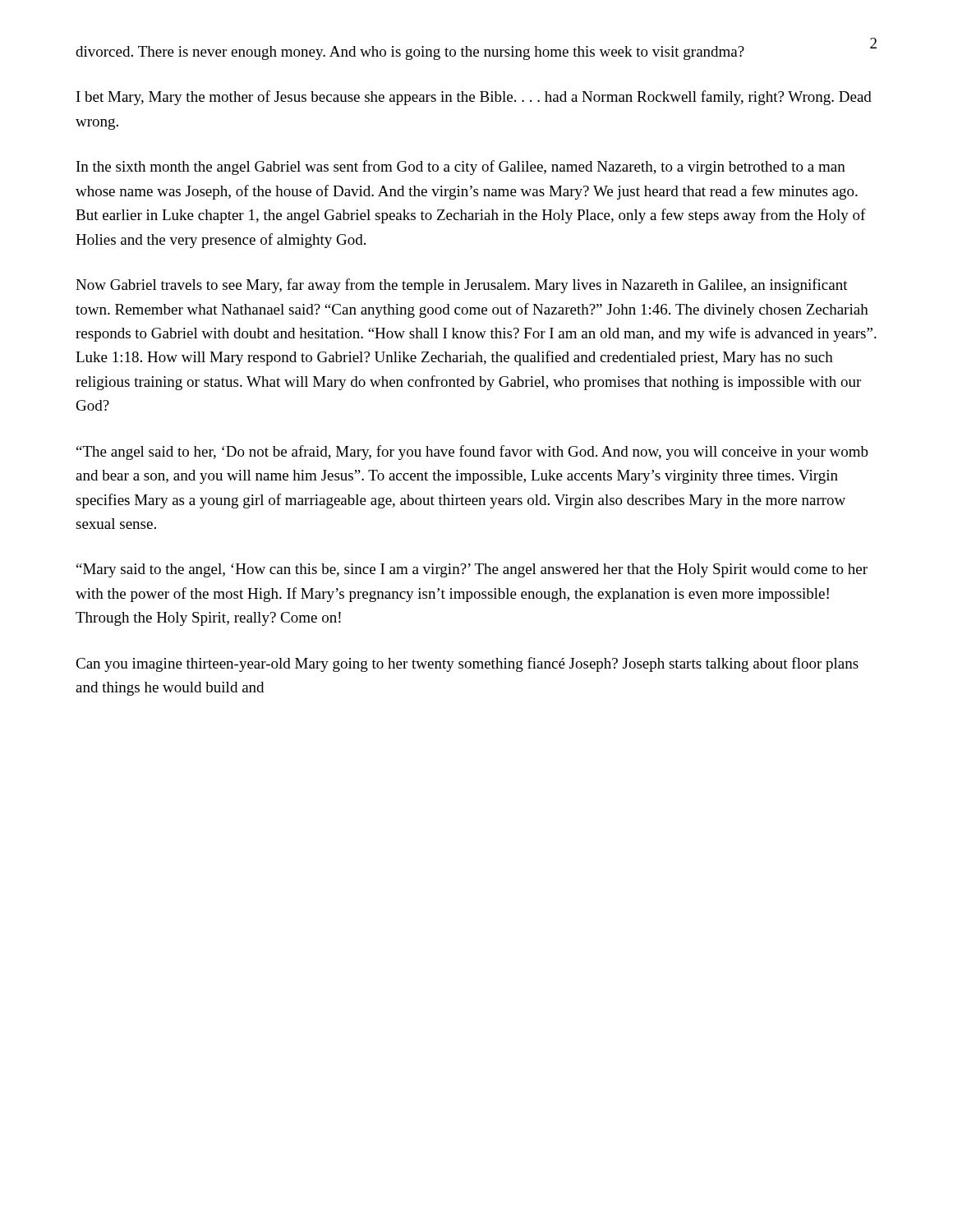Click on the text block with the text "“The angel said to her,"
The height and width of the screenshot is (1232, 953).
(x=472, y=487)
